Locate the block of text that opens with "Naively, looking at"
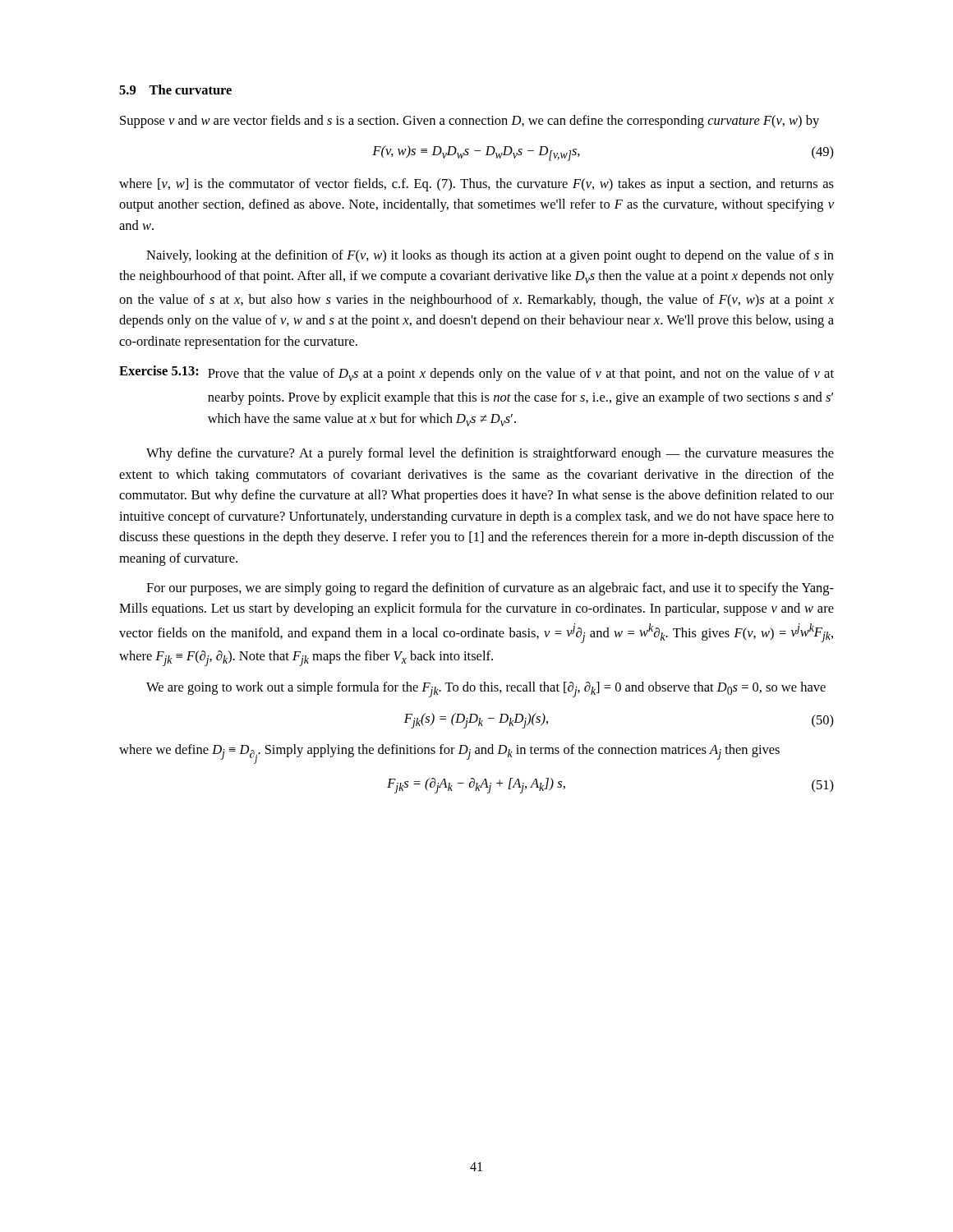Screen dimensions: 1232x953 click(x=476, y=298)
